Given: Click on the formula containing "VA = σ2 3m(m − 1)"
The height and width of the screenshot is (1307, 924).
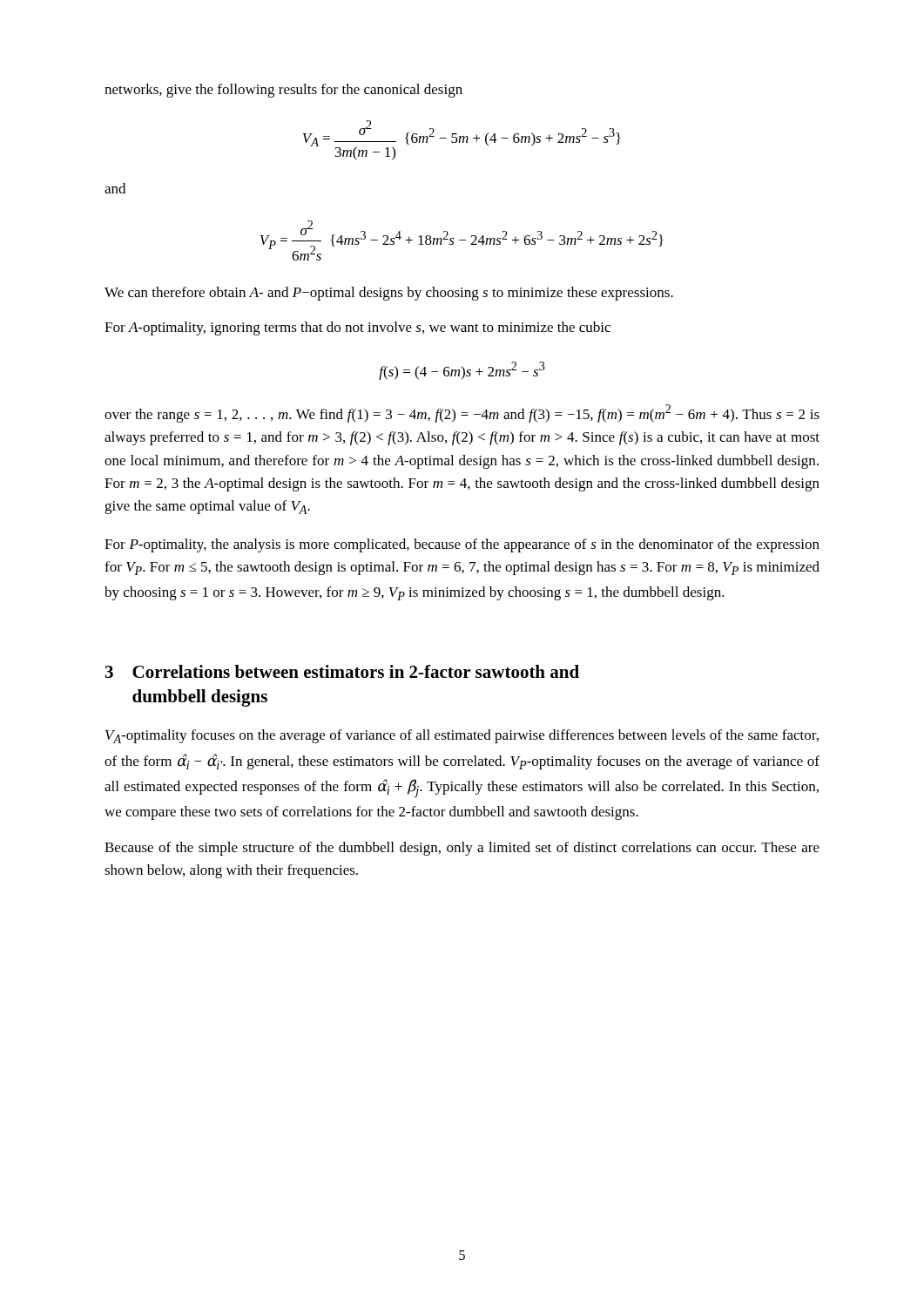Looking at the screenshot, I should [462, 140].
